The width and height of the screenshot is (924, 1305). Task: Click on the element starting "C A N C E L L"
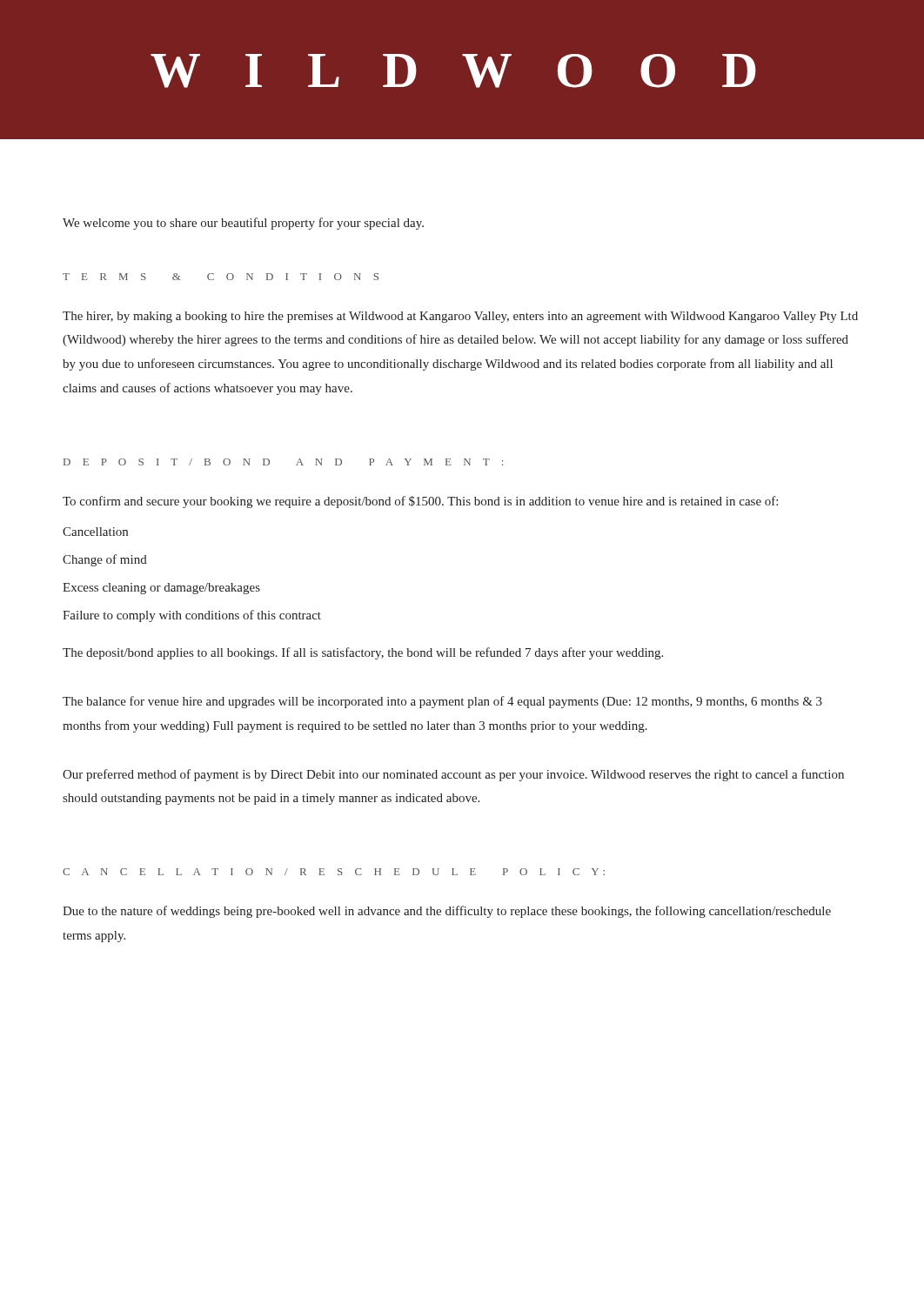click(x=336, y=871)
